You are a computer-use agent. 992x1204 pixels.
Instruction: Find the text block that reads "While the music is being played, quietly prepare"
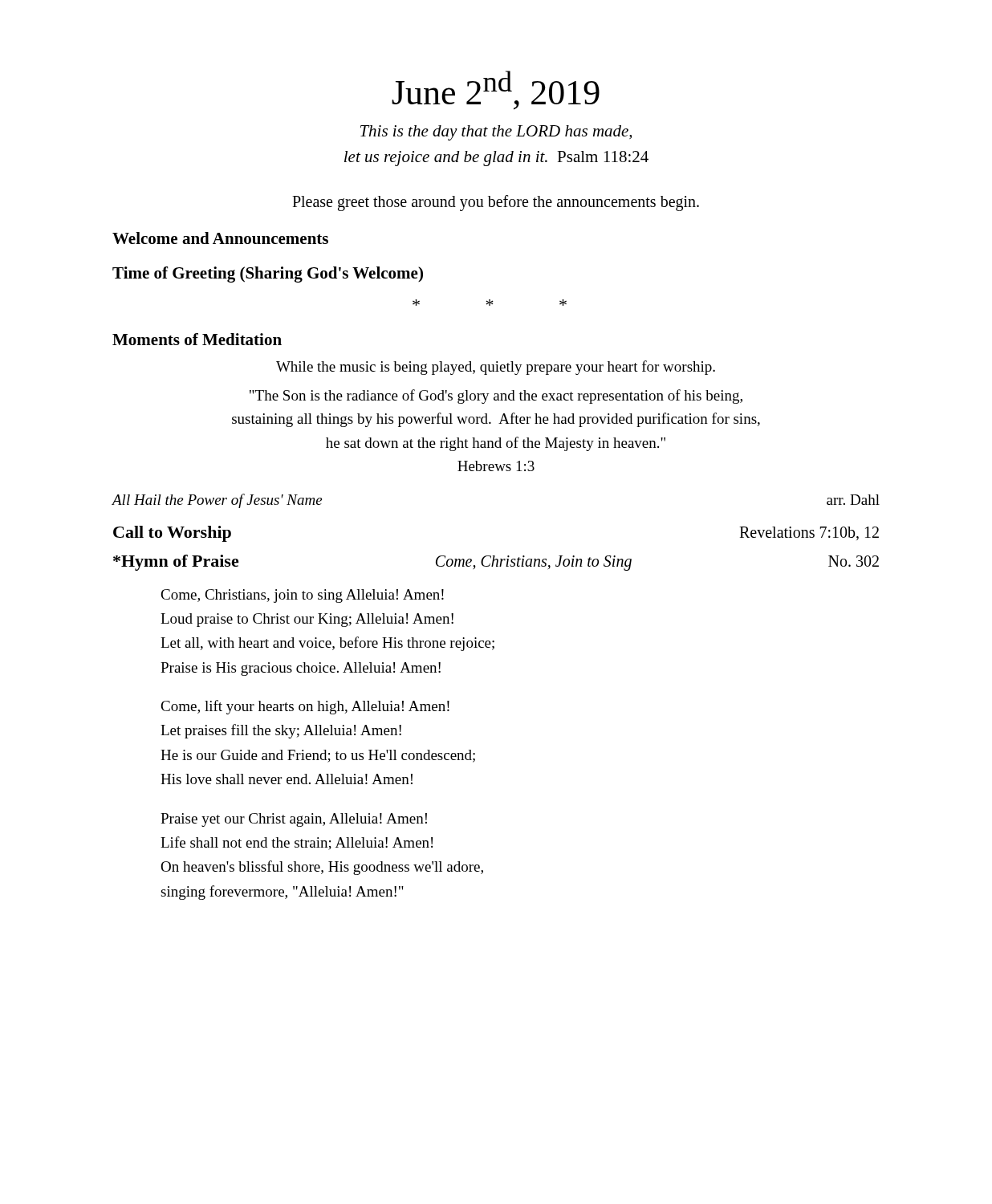pos(496,366)
